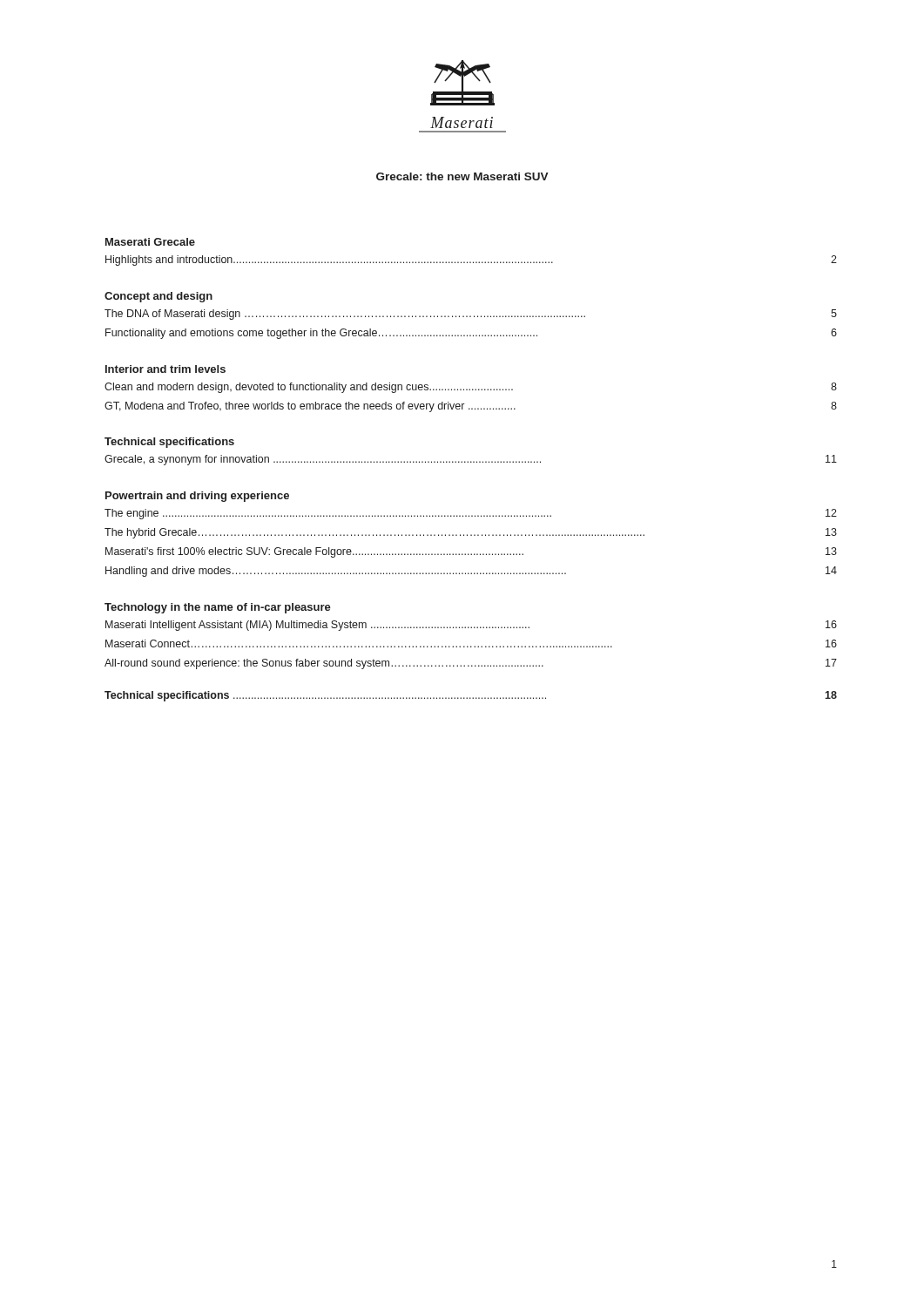Click the passage that begins "Functionality and emotions come together in the"
The width and height of the screenshot is (924, 1307).
(x=471, y=333)
